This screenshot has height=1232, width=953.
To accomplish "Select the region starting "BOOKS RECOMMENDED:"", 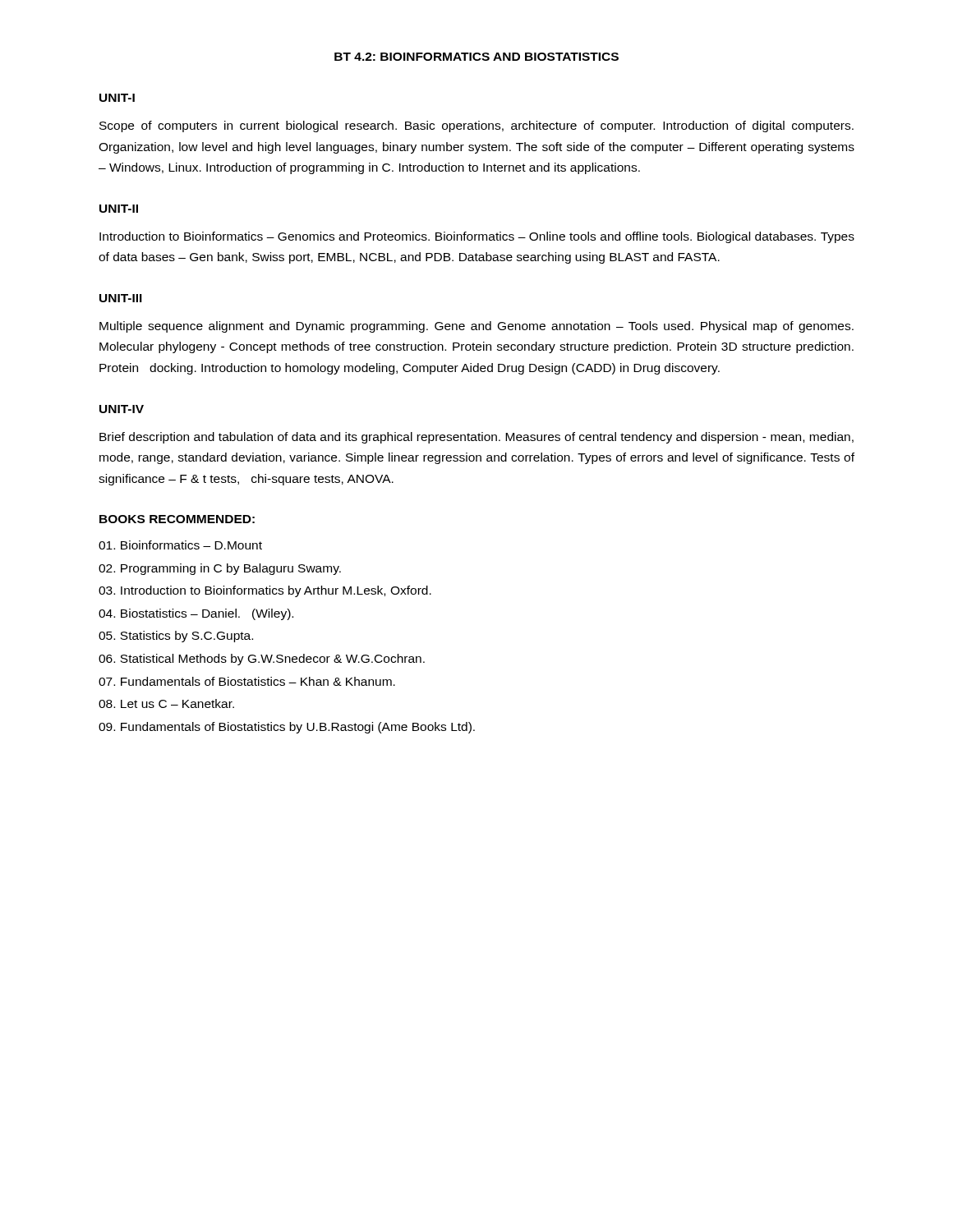I will click(177, 519).
